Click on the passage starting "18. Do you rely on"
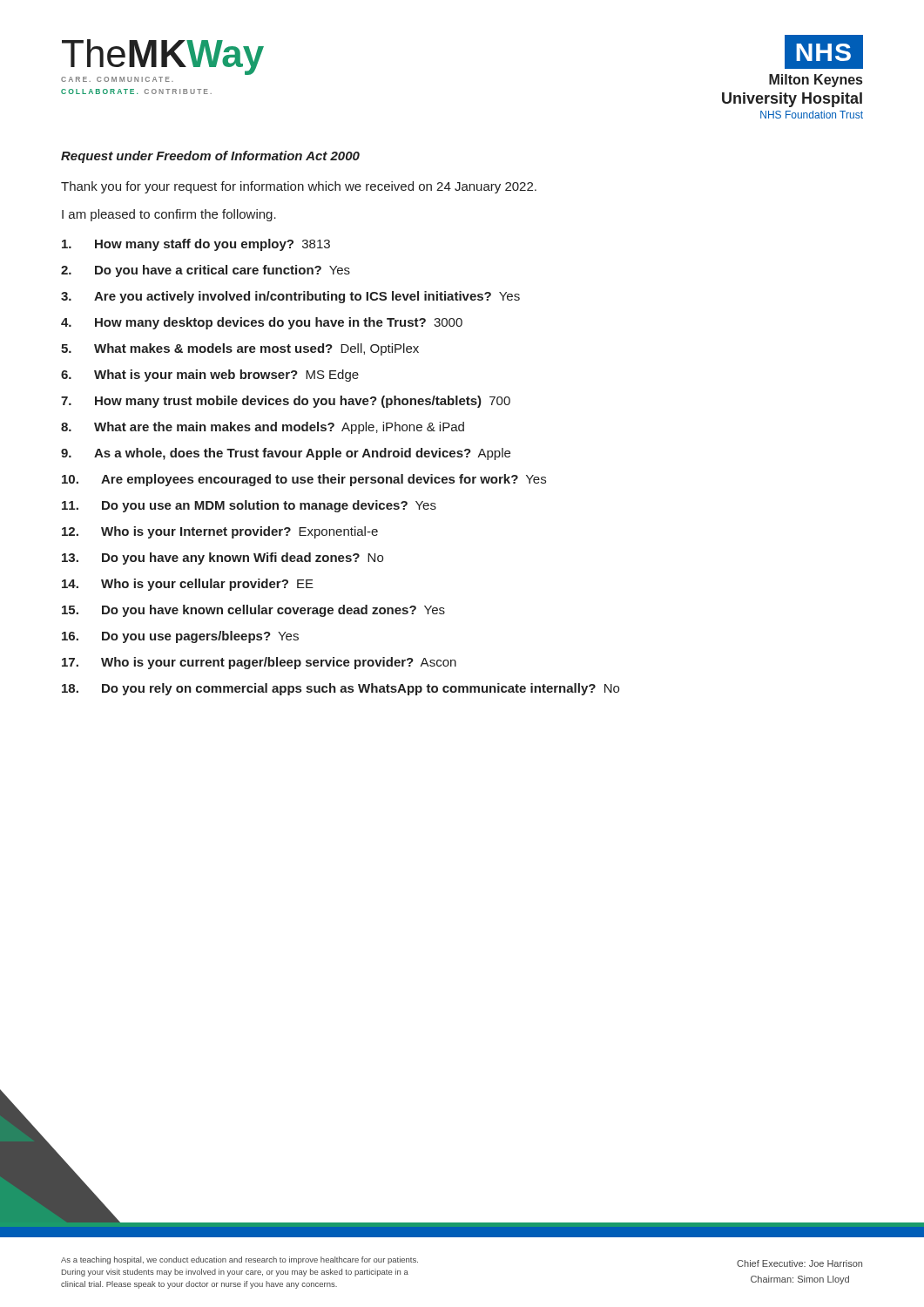Viewport: 924px width, 1307px height. pos(340,688)
